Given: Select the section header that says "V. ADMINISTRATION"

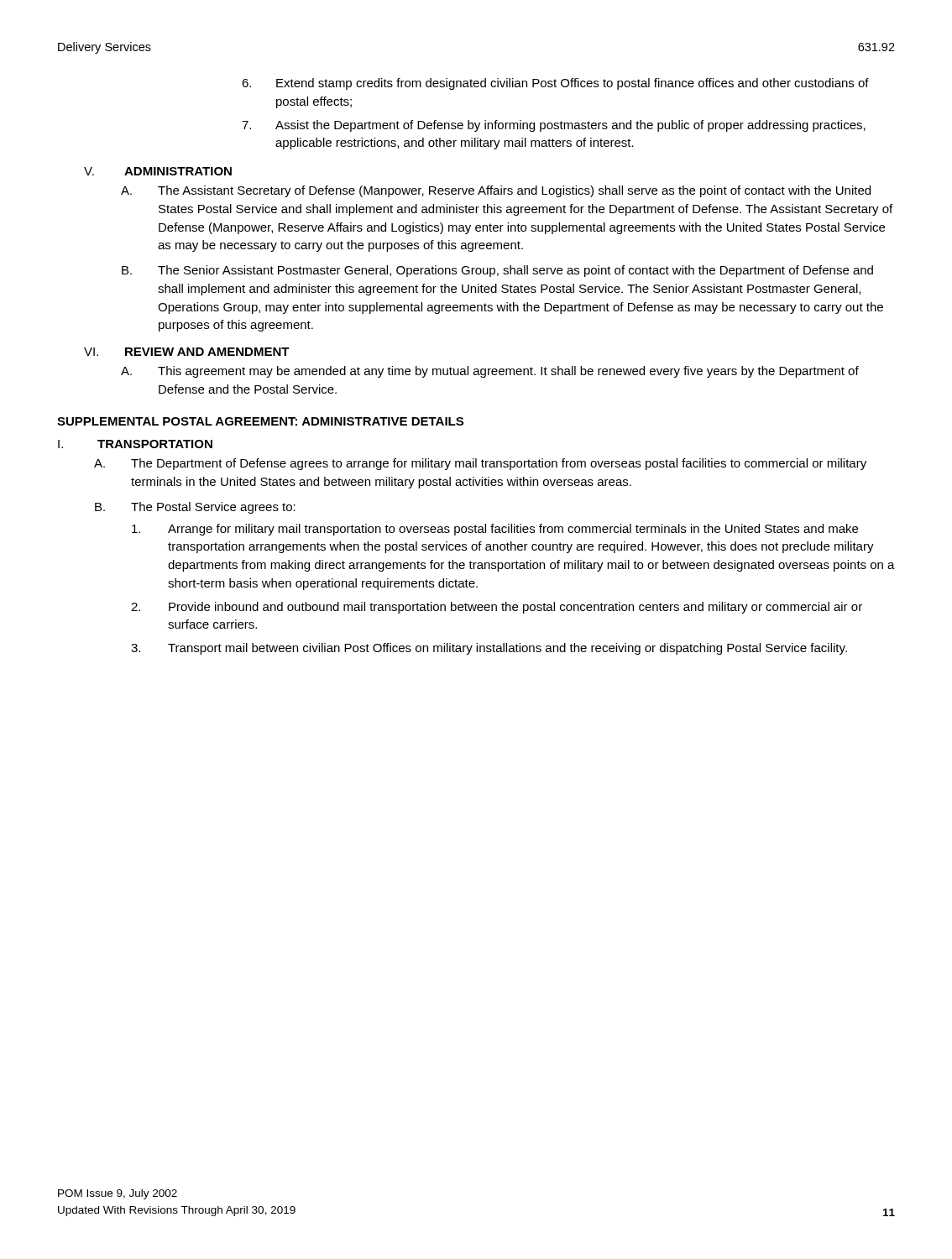Looking at the screenshot, I should (x=145, y=171).
